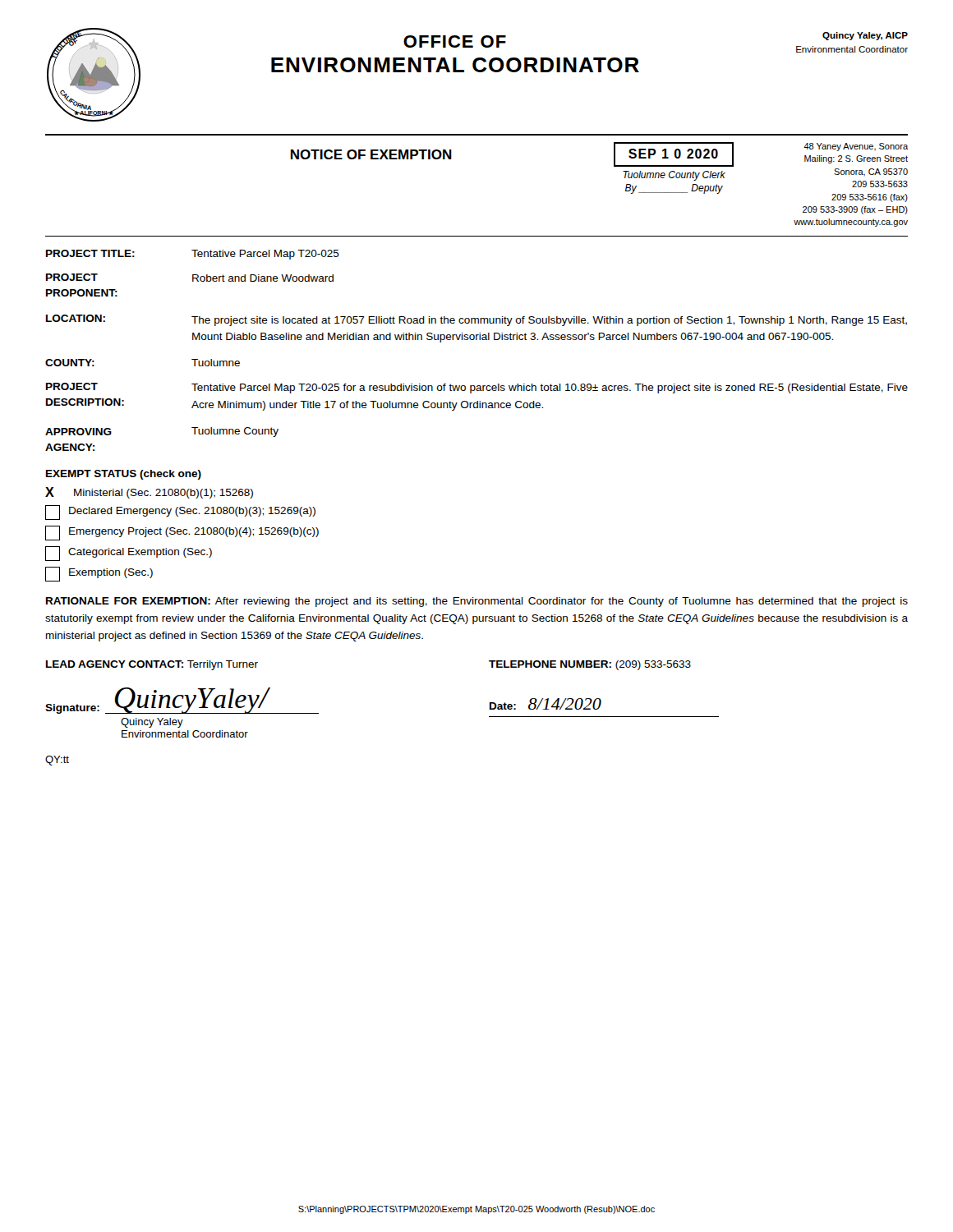Select the section header that reads "EXEMPT STATUS (check"
The height and width of the screenshot is (1232, 953).
(123, 473)
